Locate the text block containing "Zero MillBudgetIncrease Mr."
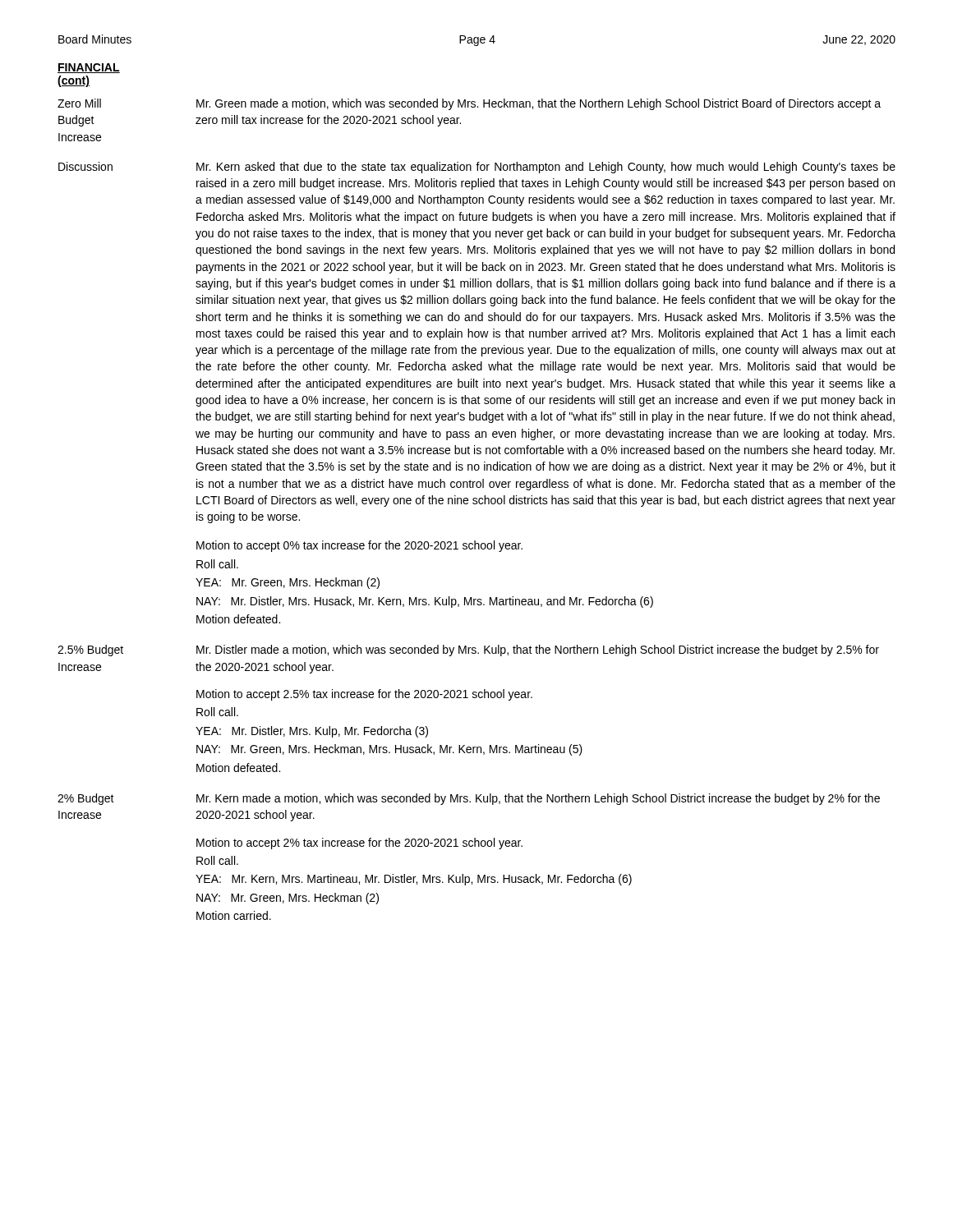Image resolution: width=953 pixels, height=1232 pixels. click(469, 104)
